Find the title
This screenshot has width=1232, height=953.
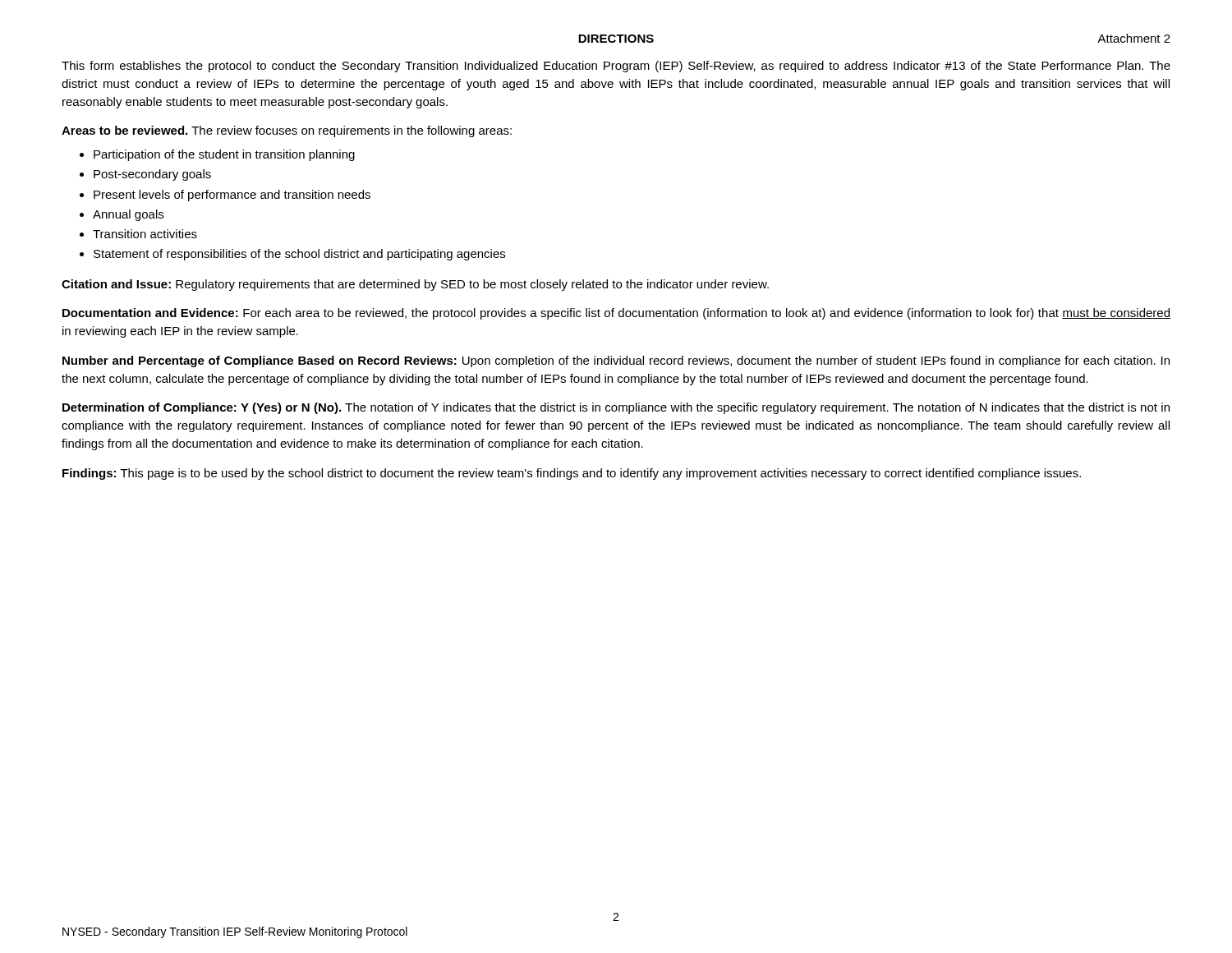[x=616, y=38]
